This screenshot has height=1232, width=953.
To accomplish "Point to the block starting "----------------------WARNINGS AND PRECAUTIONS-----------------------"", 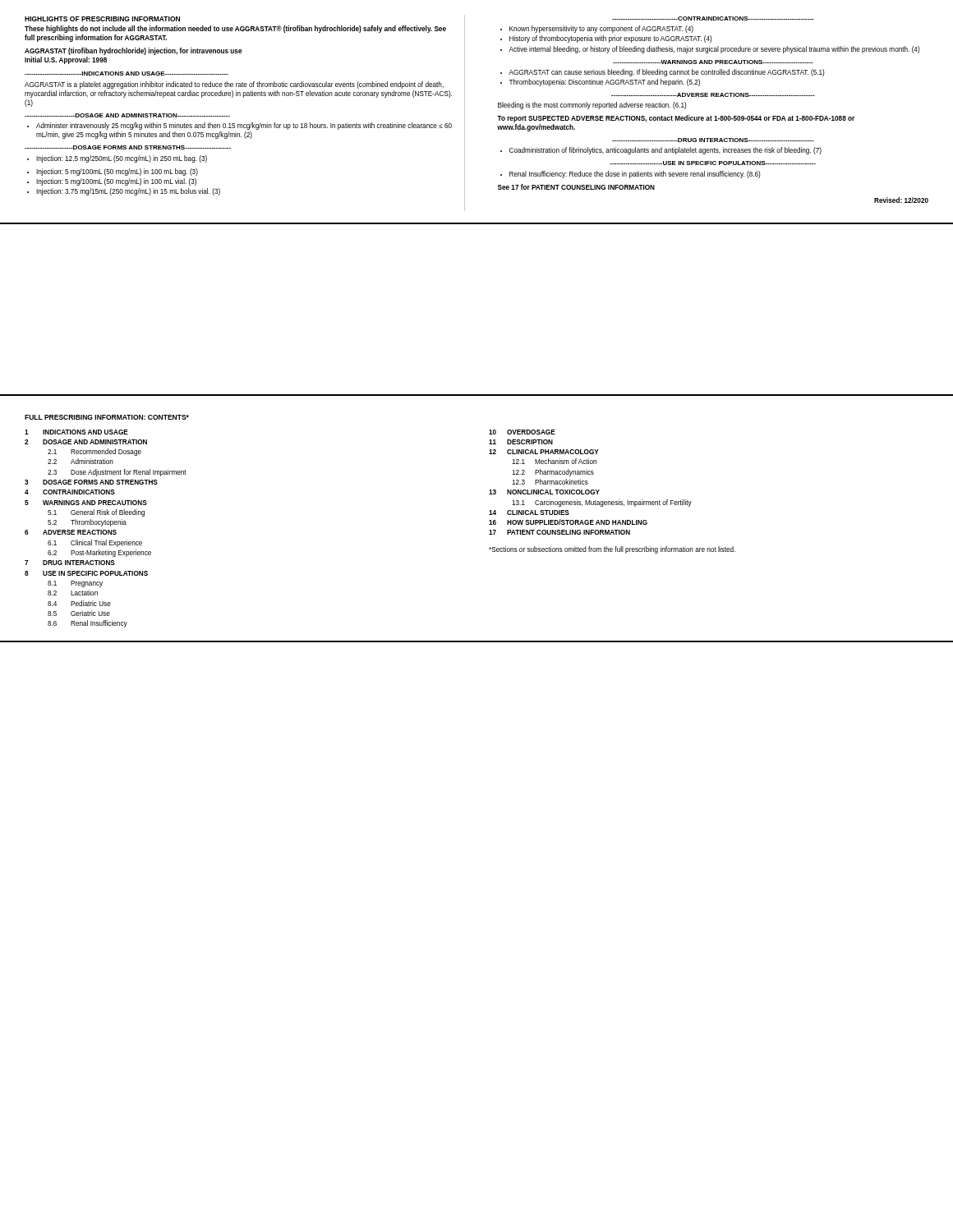I will click(713, 62).
